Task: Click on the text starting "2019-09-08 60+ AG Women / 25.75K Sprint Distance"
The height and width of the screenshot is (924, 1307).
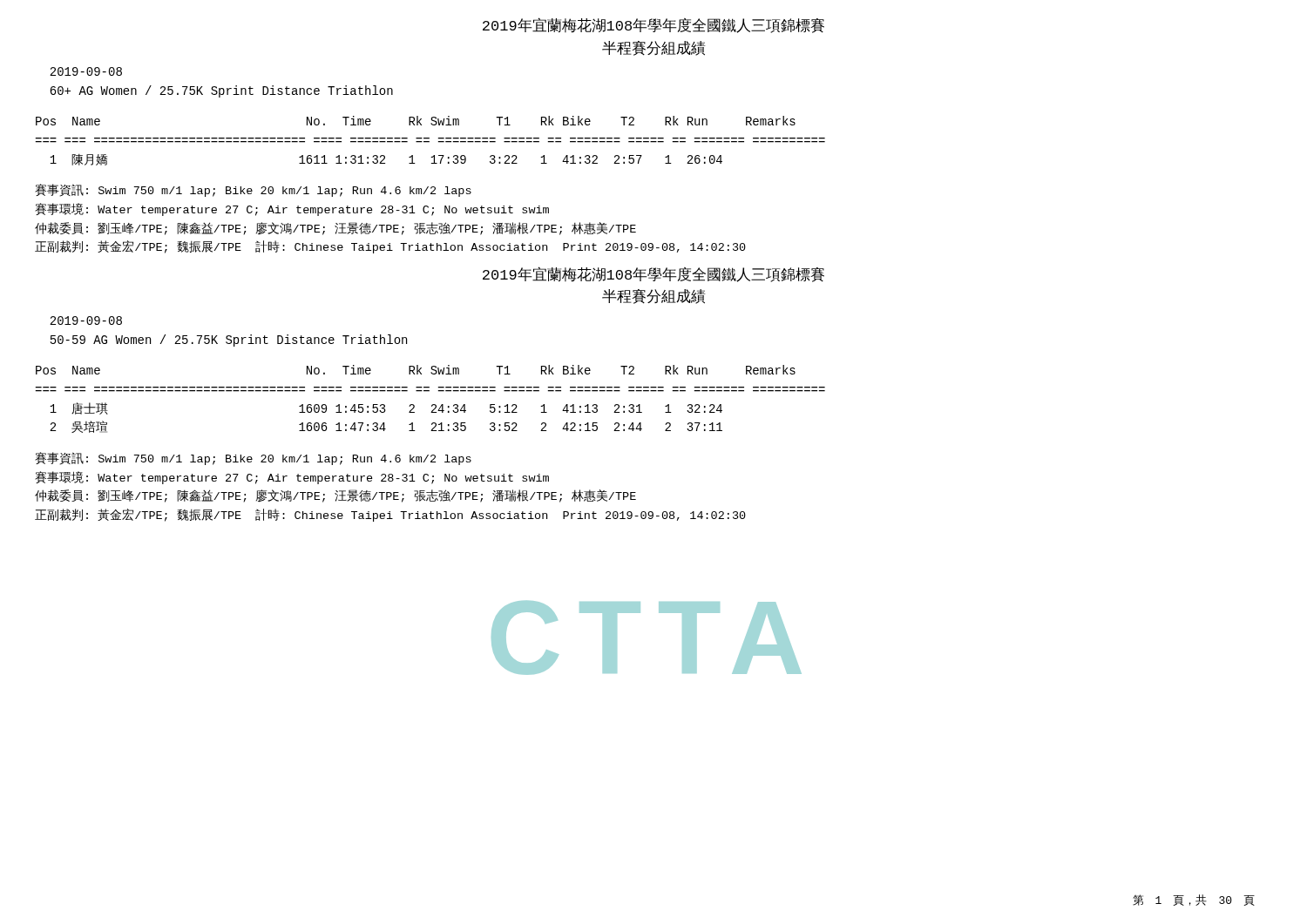Action: [214, 82]
